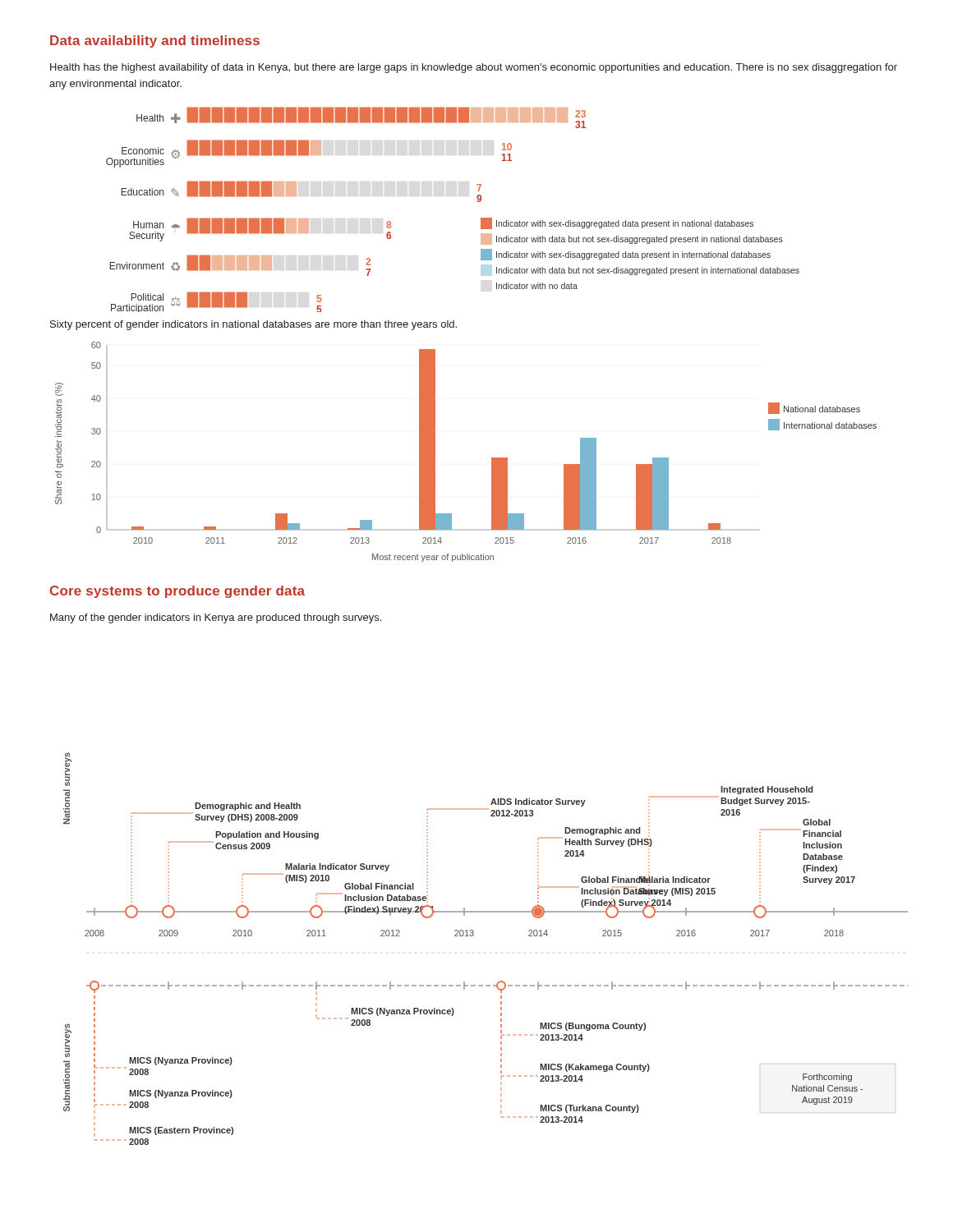Select the region starting "Core systems to produce"

177,591
